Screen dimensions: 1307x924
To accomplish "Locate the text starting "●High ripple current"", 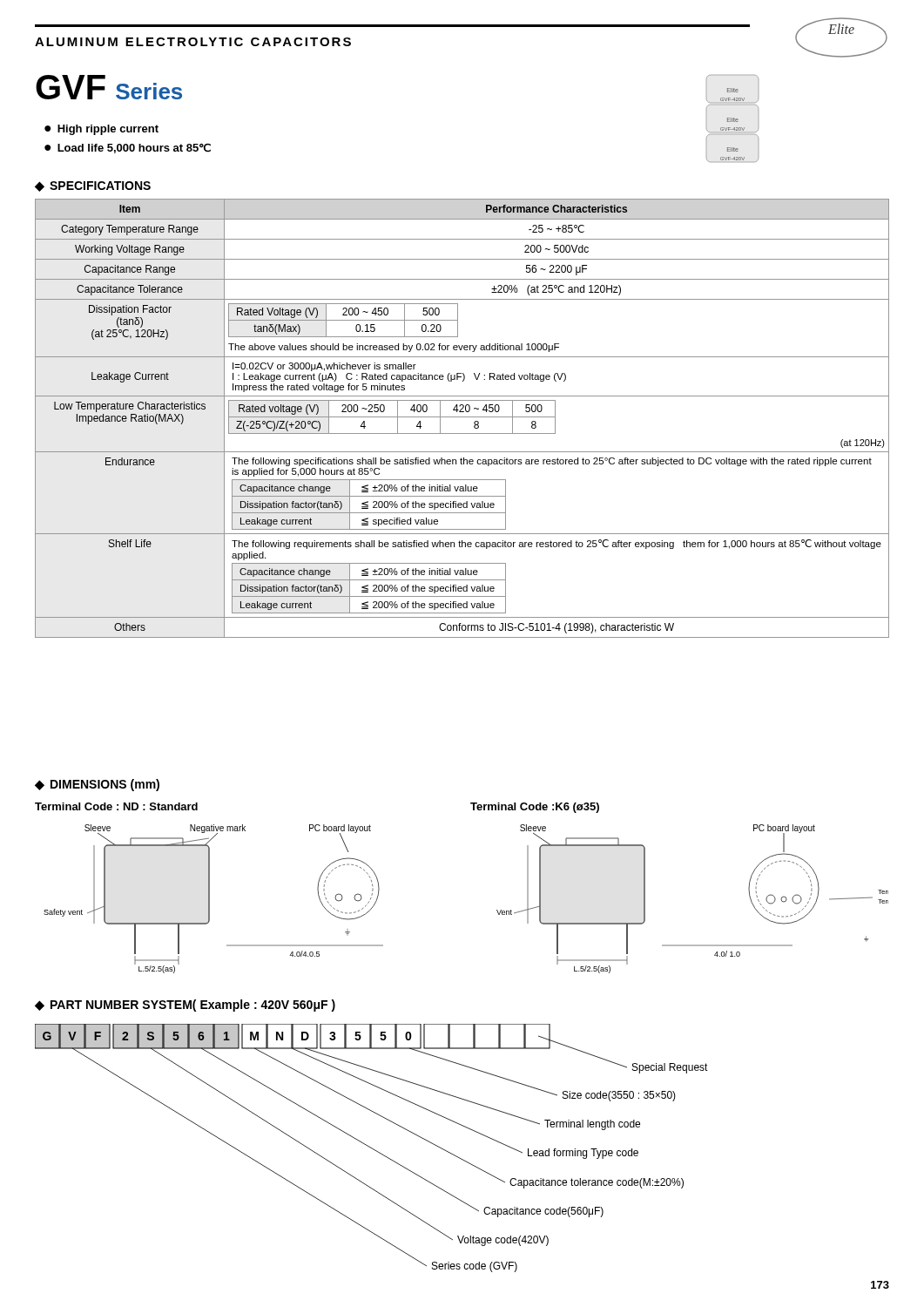I will (x=101, y=128).
